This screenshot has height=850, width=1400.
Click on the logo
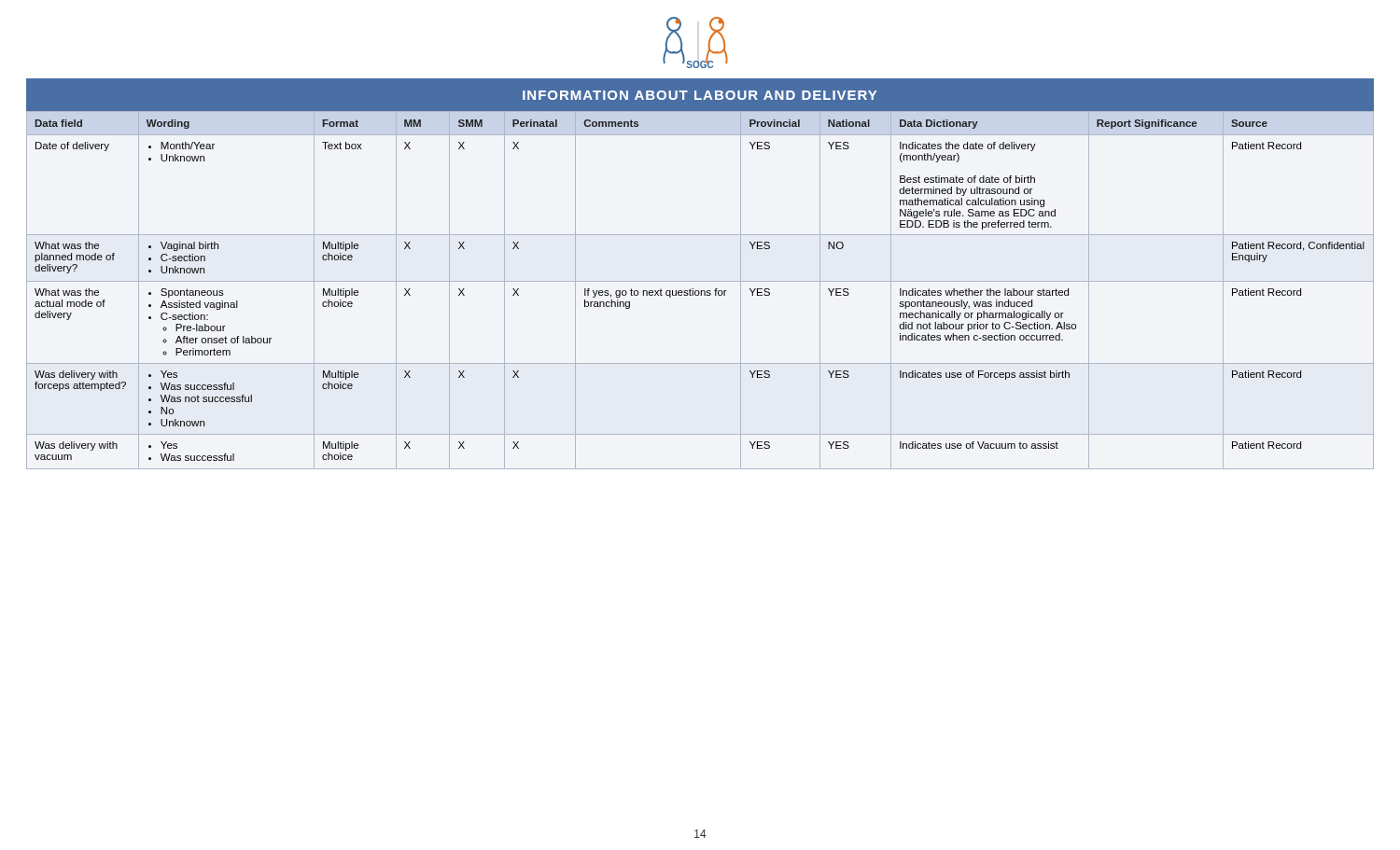[x=700, y=39]
